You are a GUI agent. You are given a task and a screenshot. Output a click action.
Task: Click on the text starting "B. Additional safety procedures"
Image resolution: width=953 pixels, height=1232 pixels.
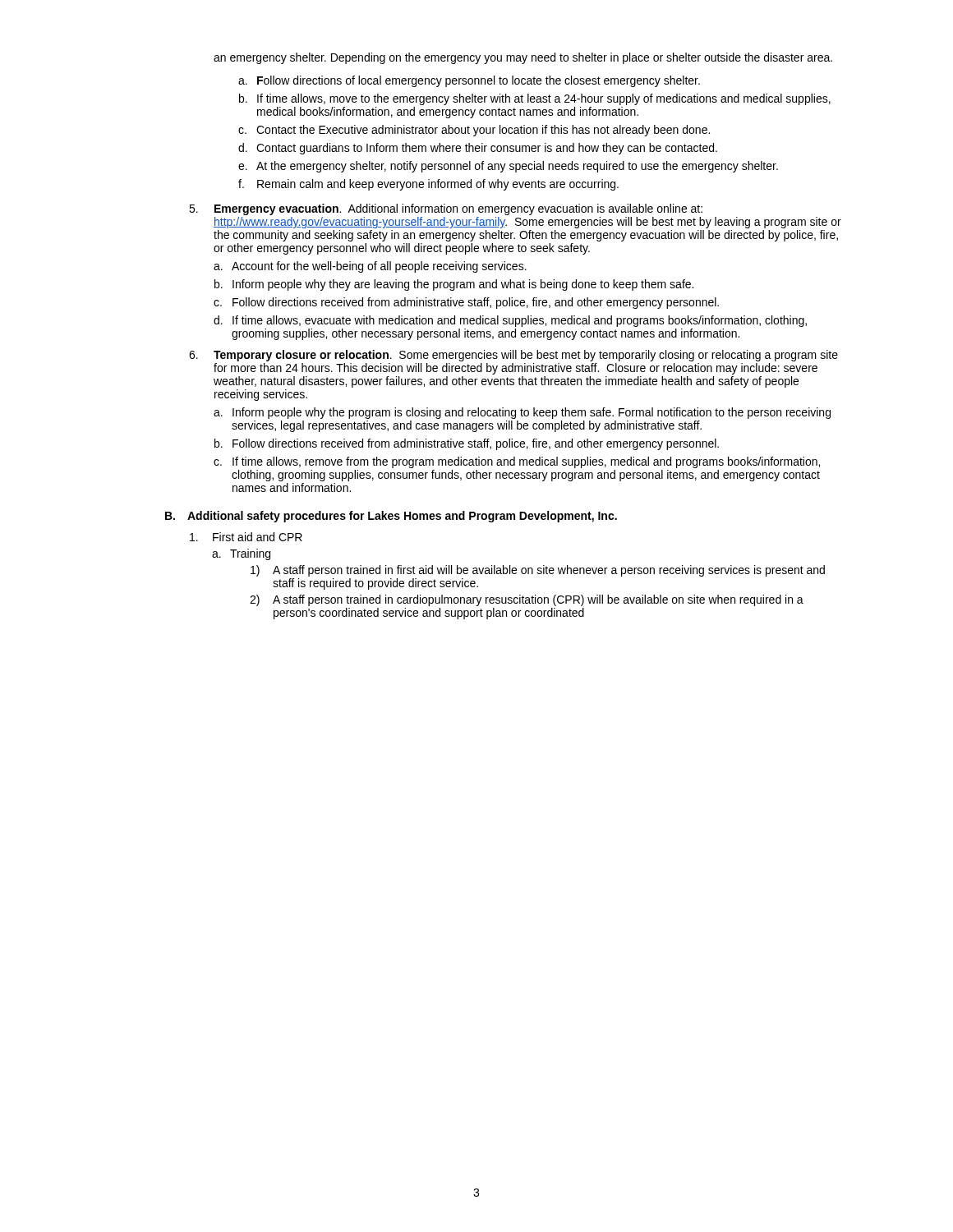click(505, 516)
